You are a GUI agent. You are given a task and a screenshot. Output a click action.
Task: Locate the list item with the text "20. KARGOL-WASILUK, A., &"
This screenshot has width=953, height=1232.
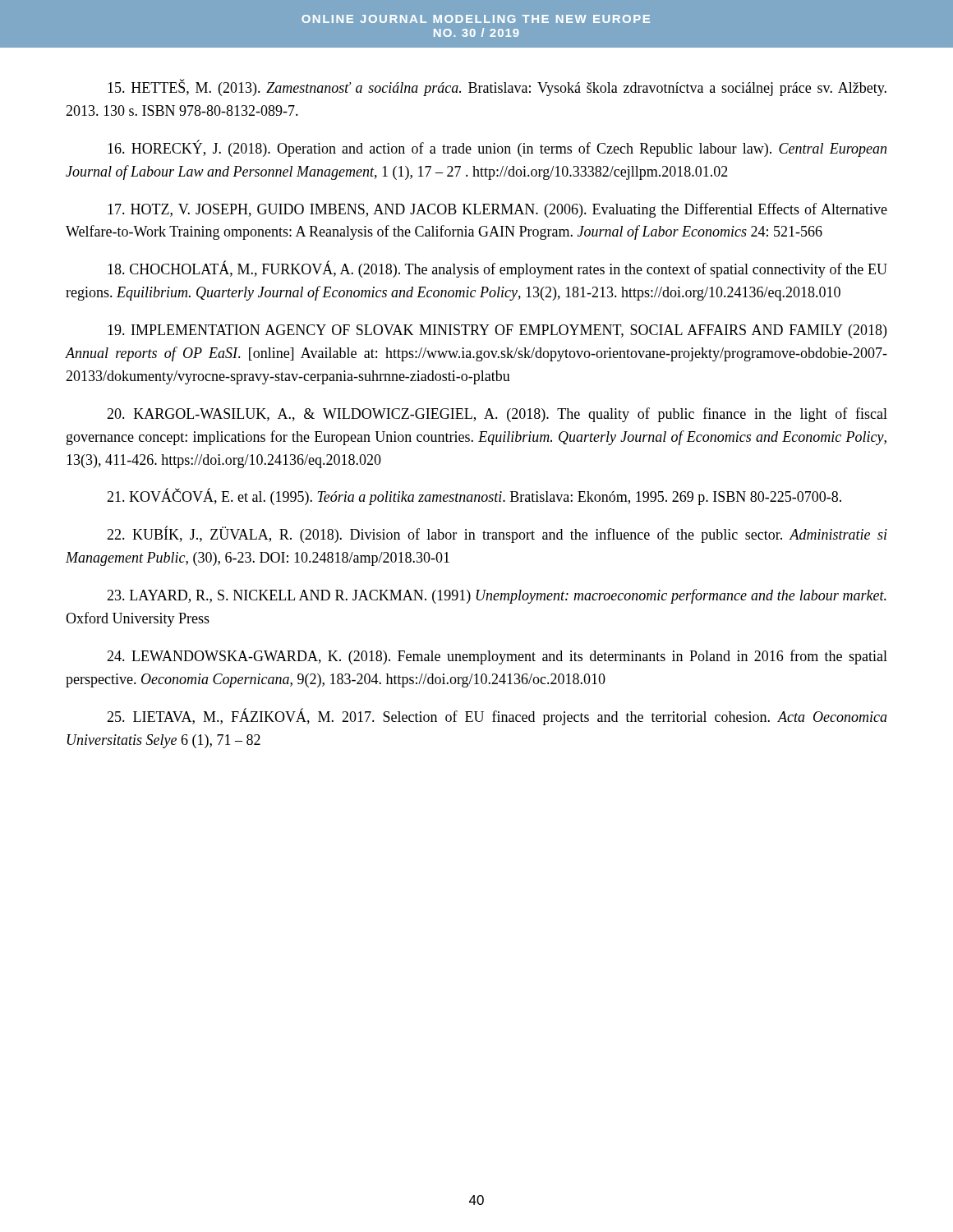point(476,437)
